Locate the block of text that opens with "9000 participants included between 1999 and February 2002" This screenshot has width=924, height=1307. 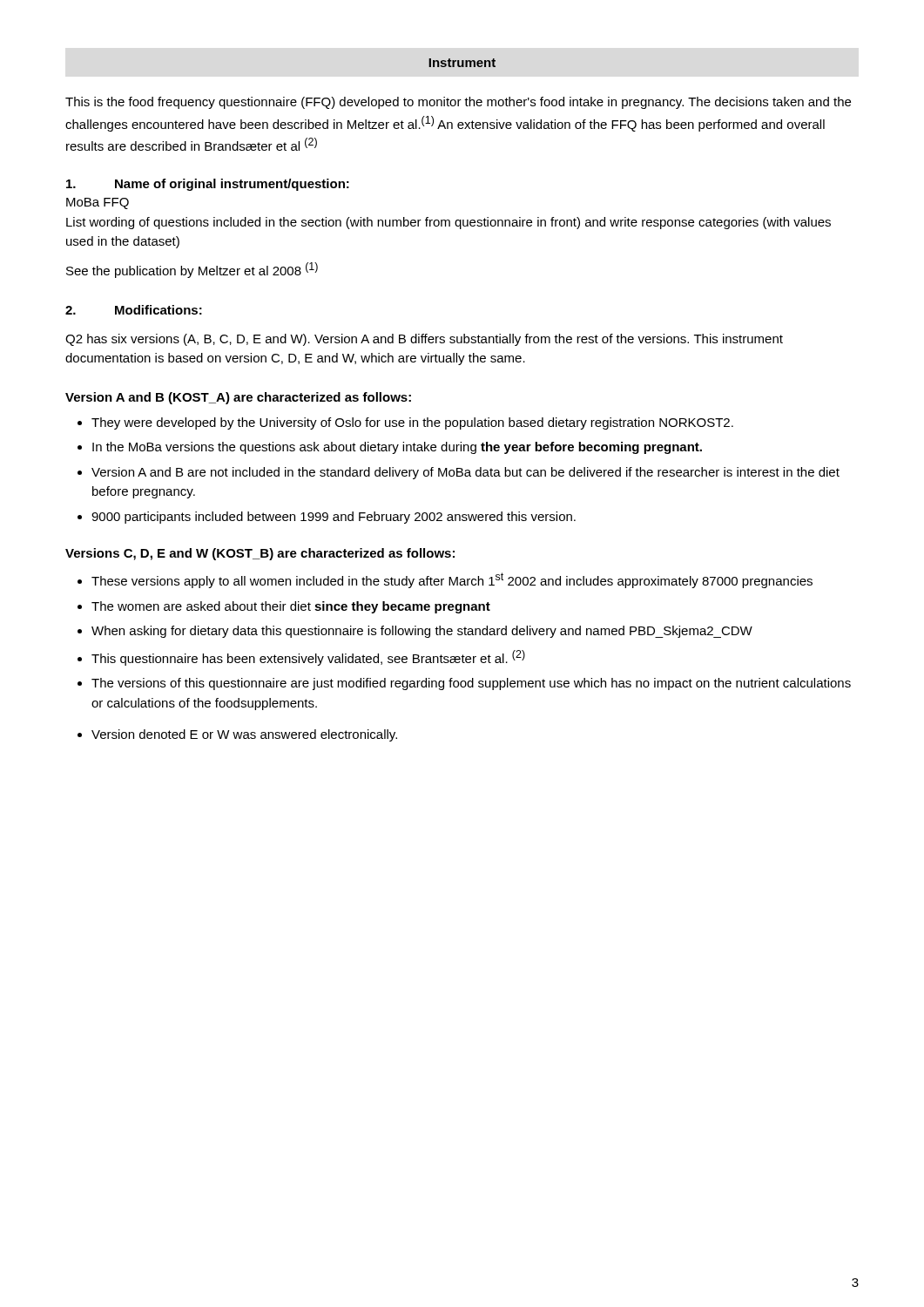334,516
